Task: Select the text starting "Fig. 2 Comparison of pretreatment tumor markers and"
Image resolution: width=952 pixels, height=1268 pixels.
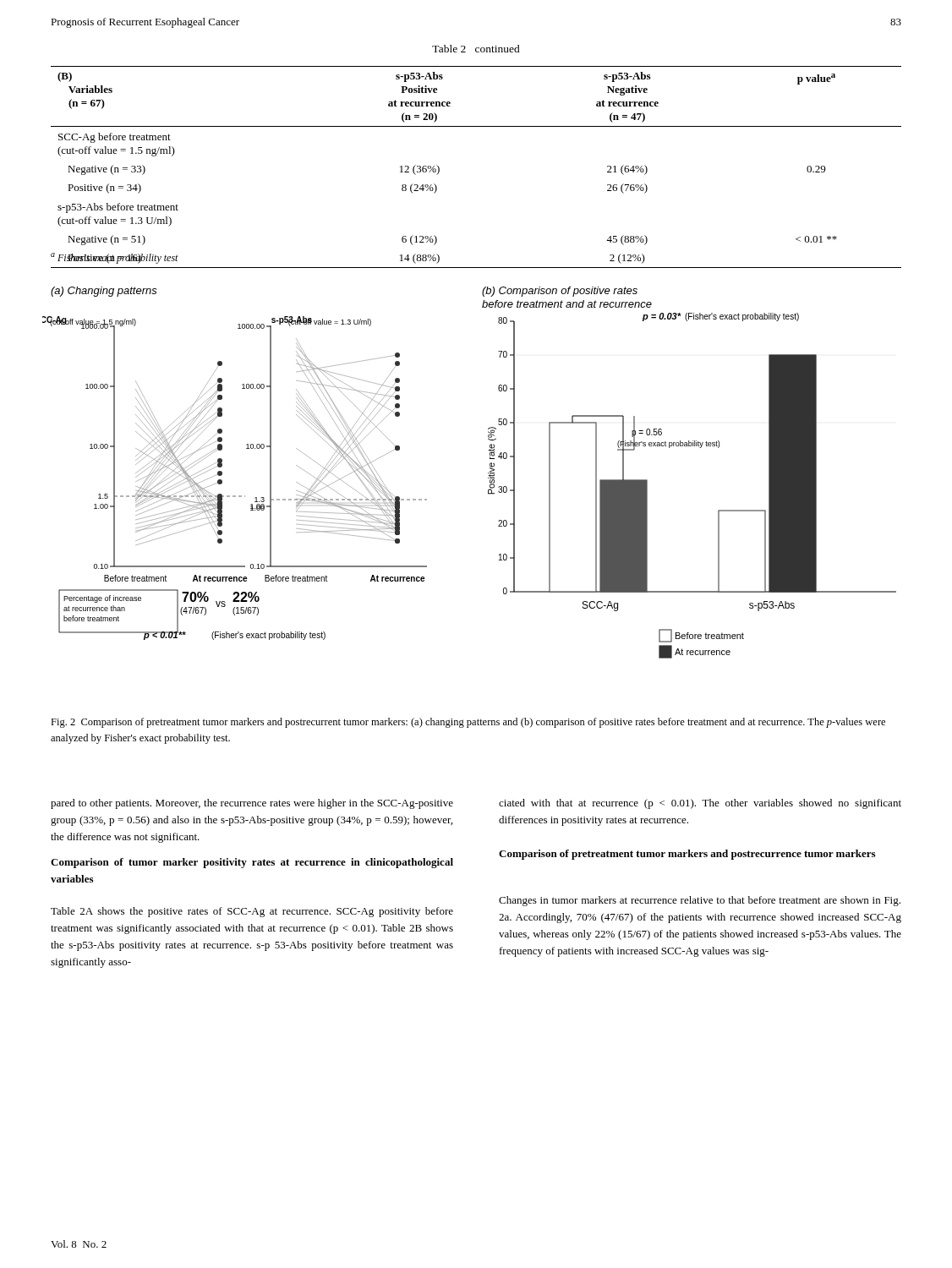Action: pyautogui.click(x=468, y=730)
